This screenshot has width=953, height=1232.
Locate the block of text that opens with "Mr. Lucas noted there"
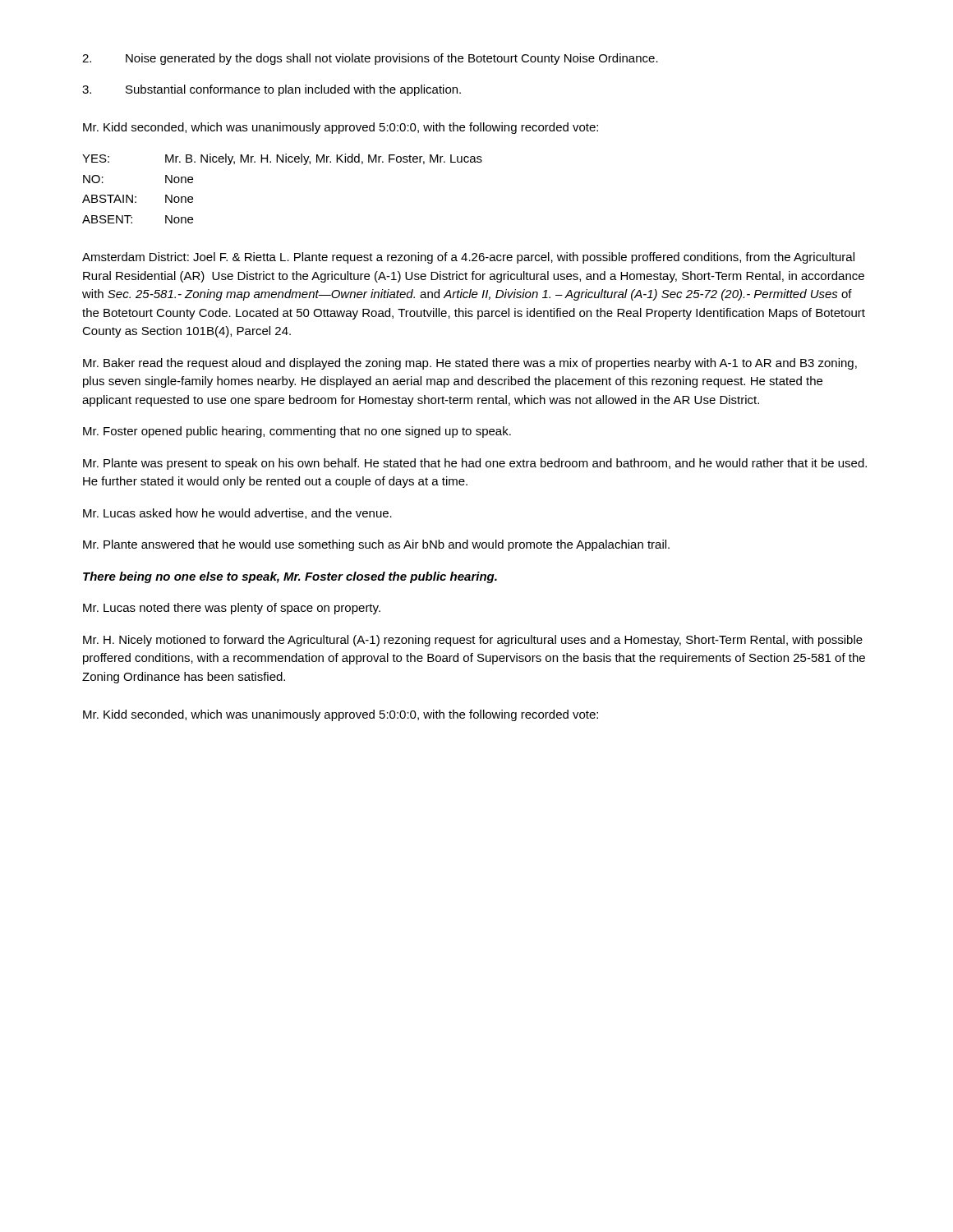click(x=232, y=607)
